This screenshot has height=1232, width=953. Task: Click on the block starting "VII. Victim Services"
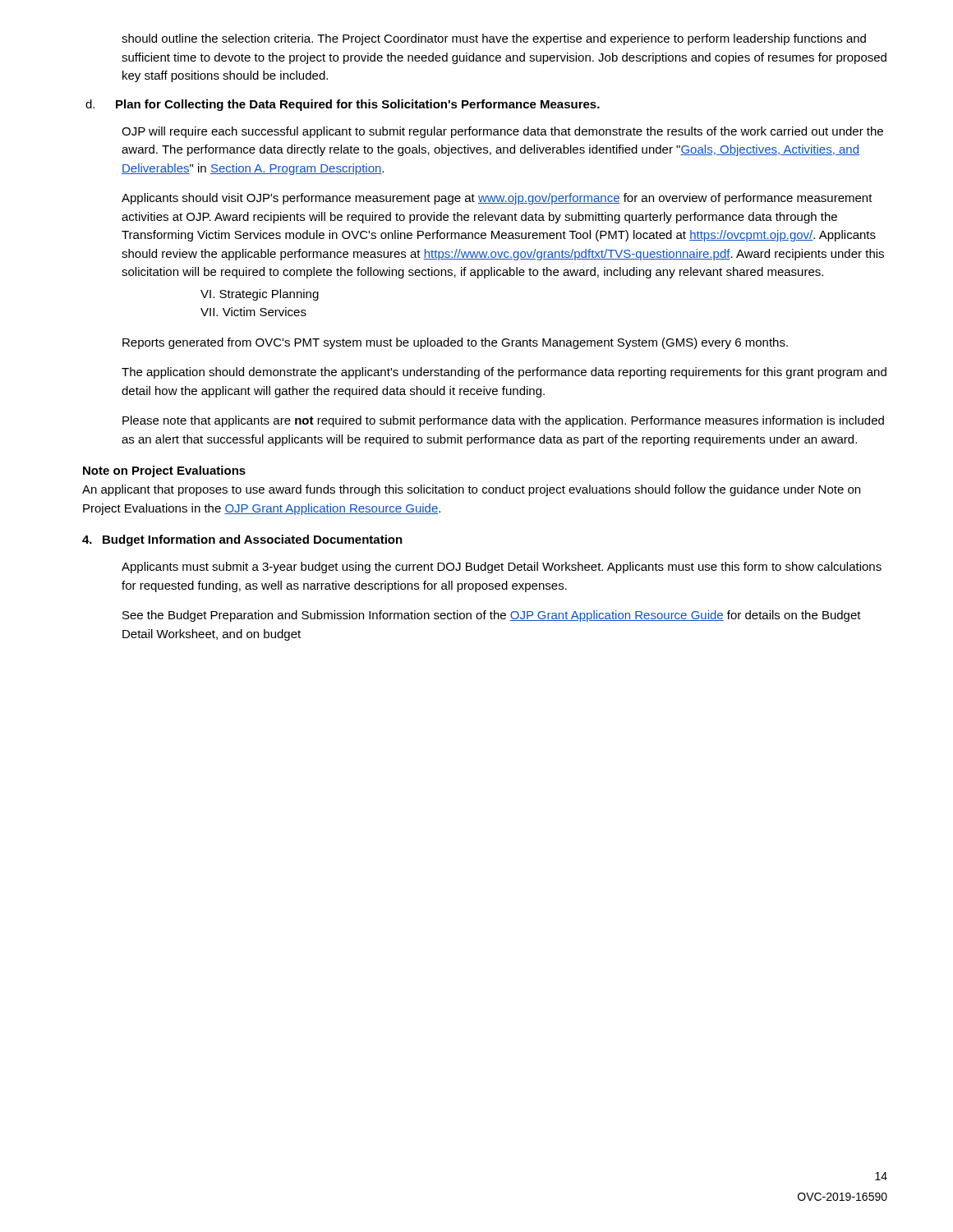click(x=253, y=312)
